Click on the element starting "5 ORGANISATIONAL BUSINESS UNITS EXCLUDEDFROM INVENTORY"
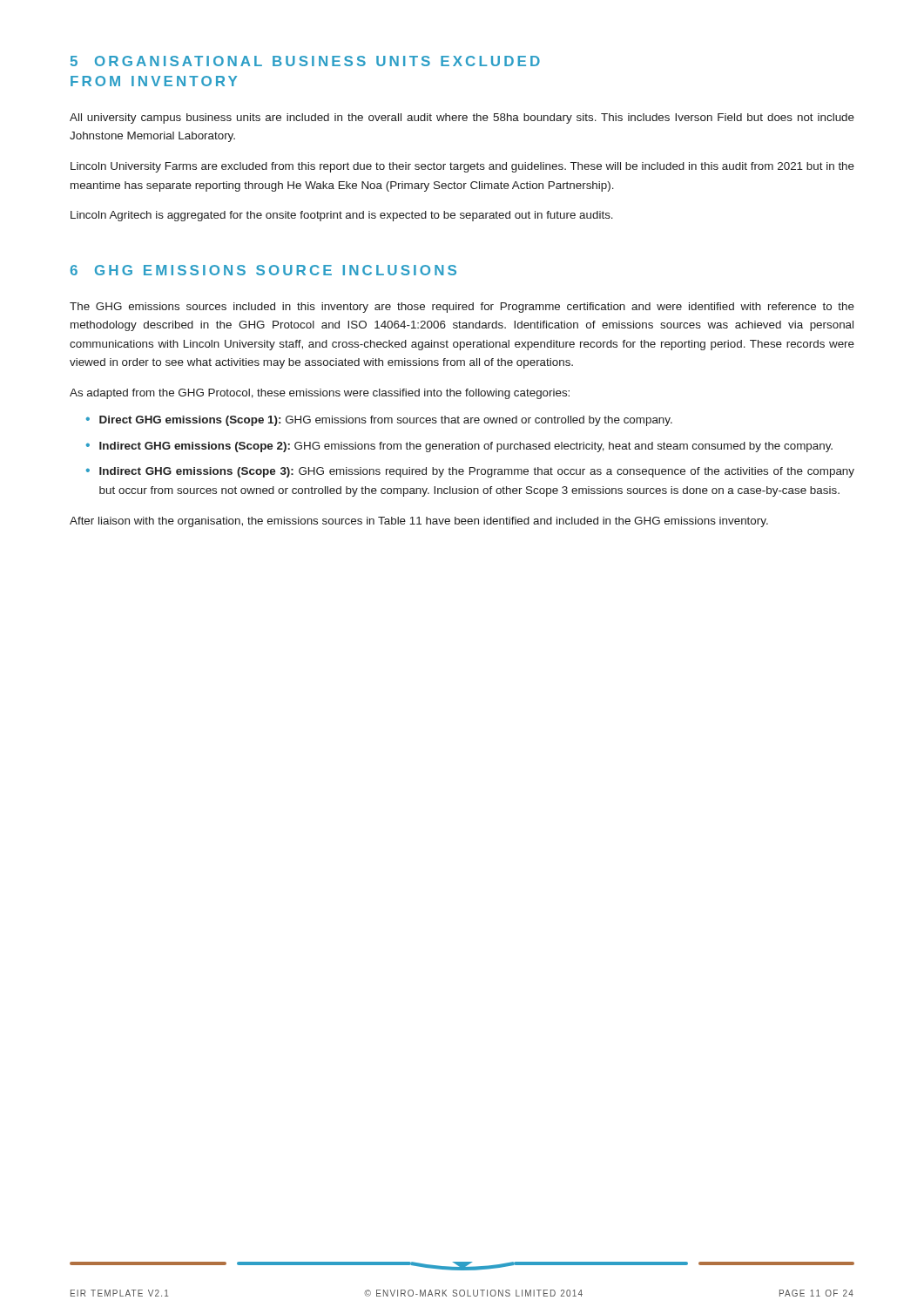924x1307 pixels. (x=462, y=72)
